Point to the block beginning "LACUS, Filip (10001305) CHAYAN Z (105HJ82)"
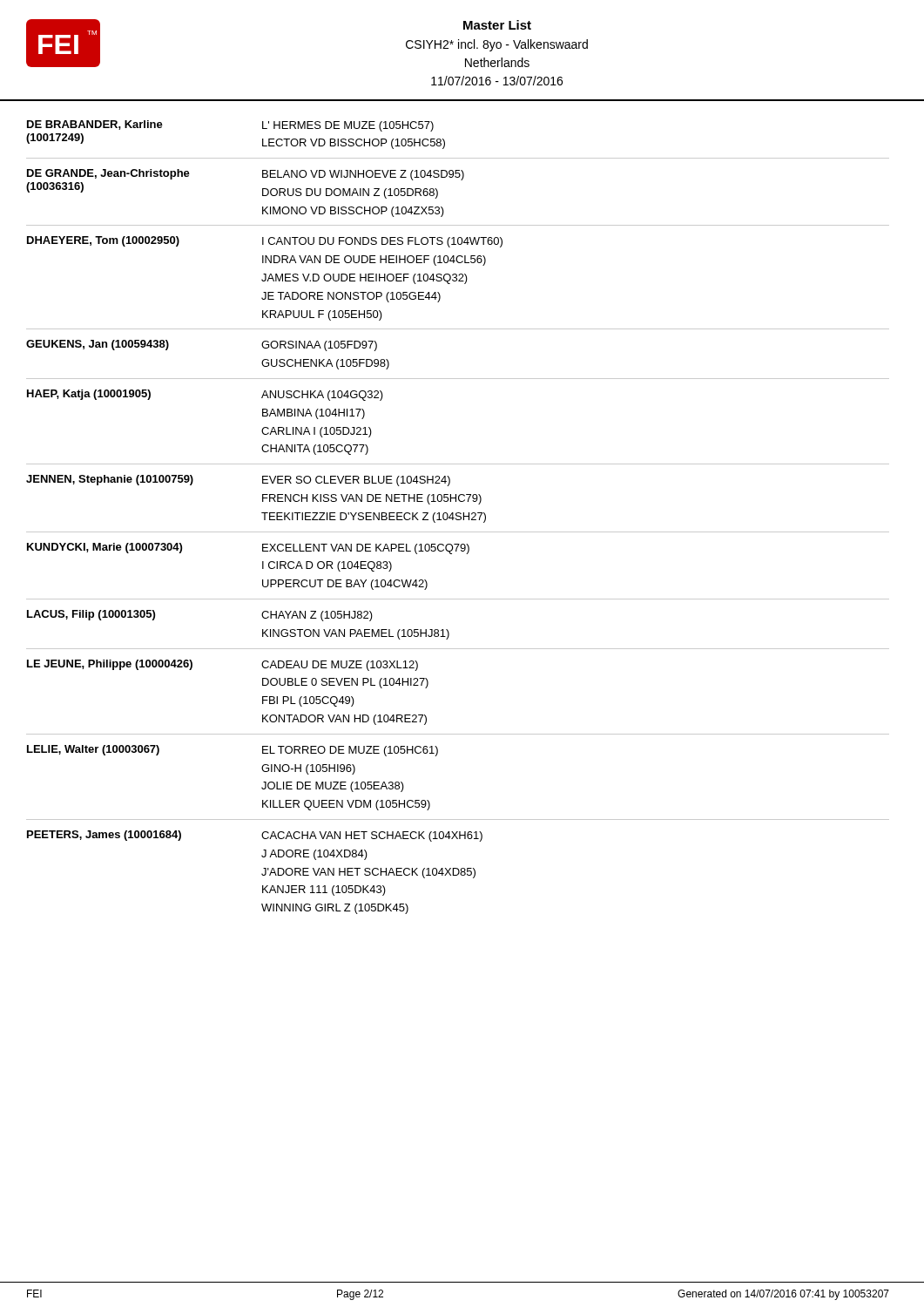This screenshot has width=924, height=1307. [458, 625]
